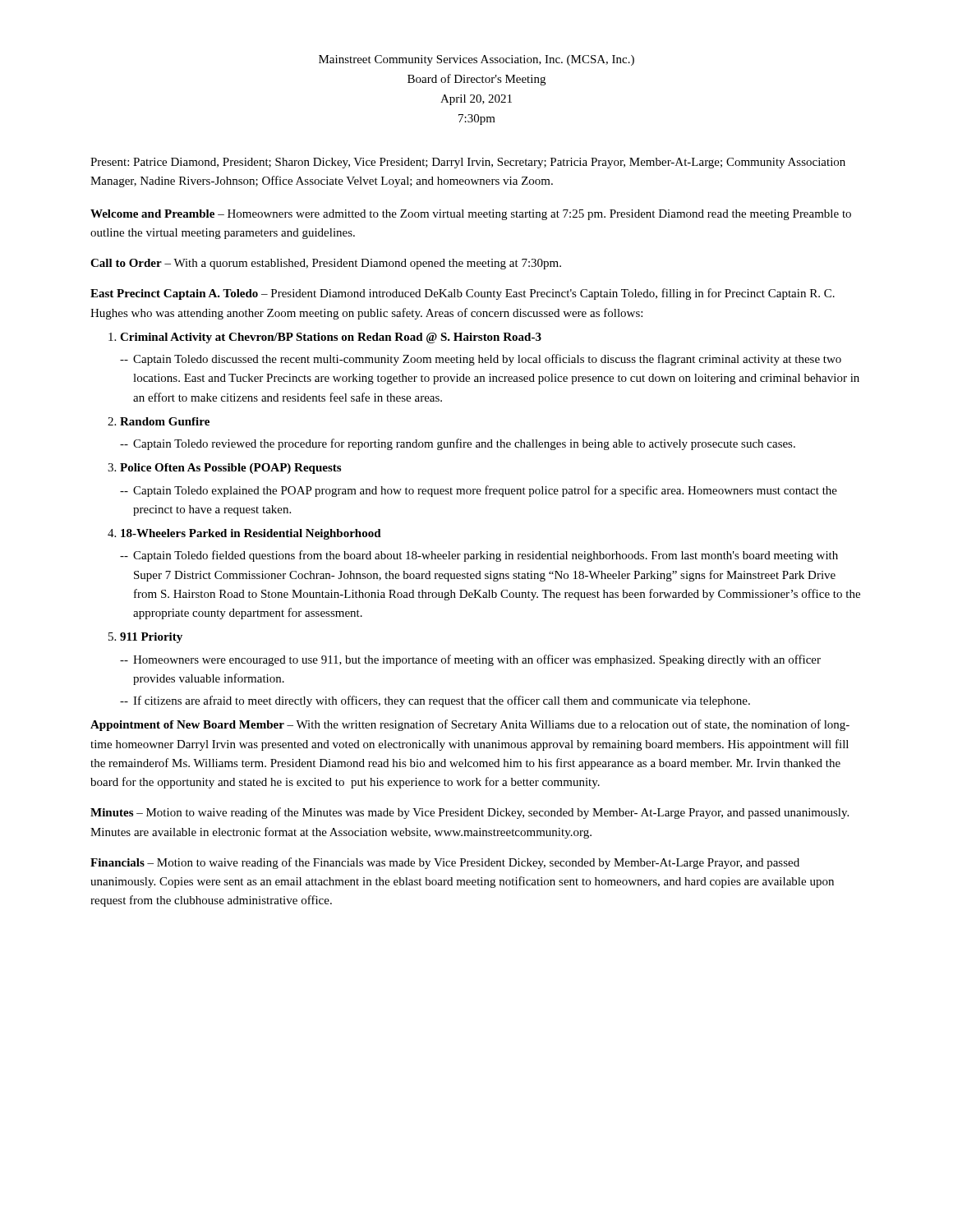Viewport: 953px width, 1232px height.
Task: Navigate to the region starting "Minutes – Motion to"
Action: click(x=470, y=822)
